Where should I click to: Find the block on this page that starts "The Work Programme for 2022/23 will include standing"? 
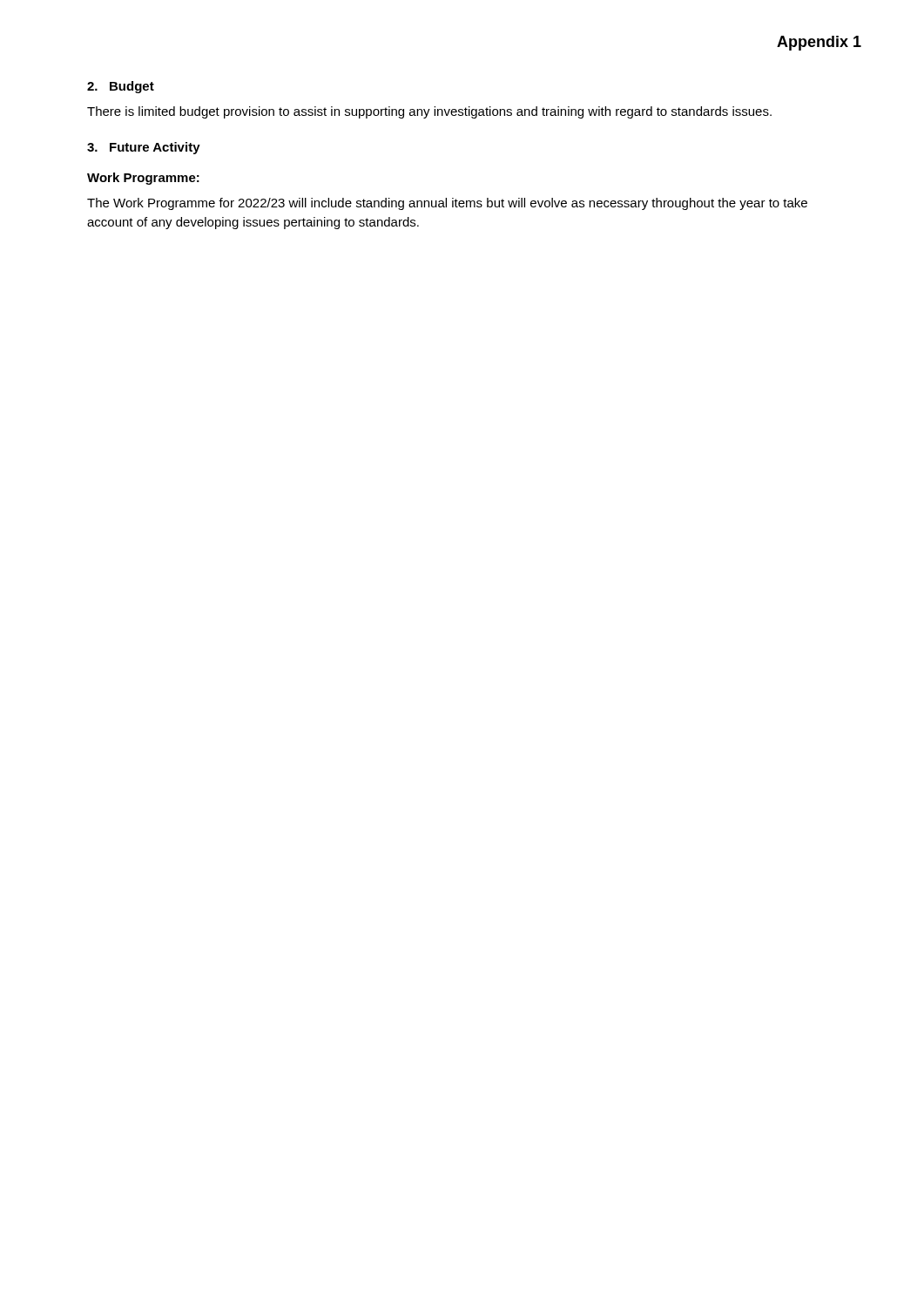click(447, 212)
